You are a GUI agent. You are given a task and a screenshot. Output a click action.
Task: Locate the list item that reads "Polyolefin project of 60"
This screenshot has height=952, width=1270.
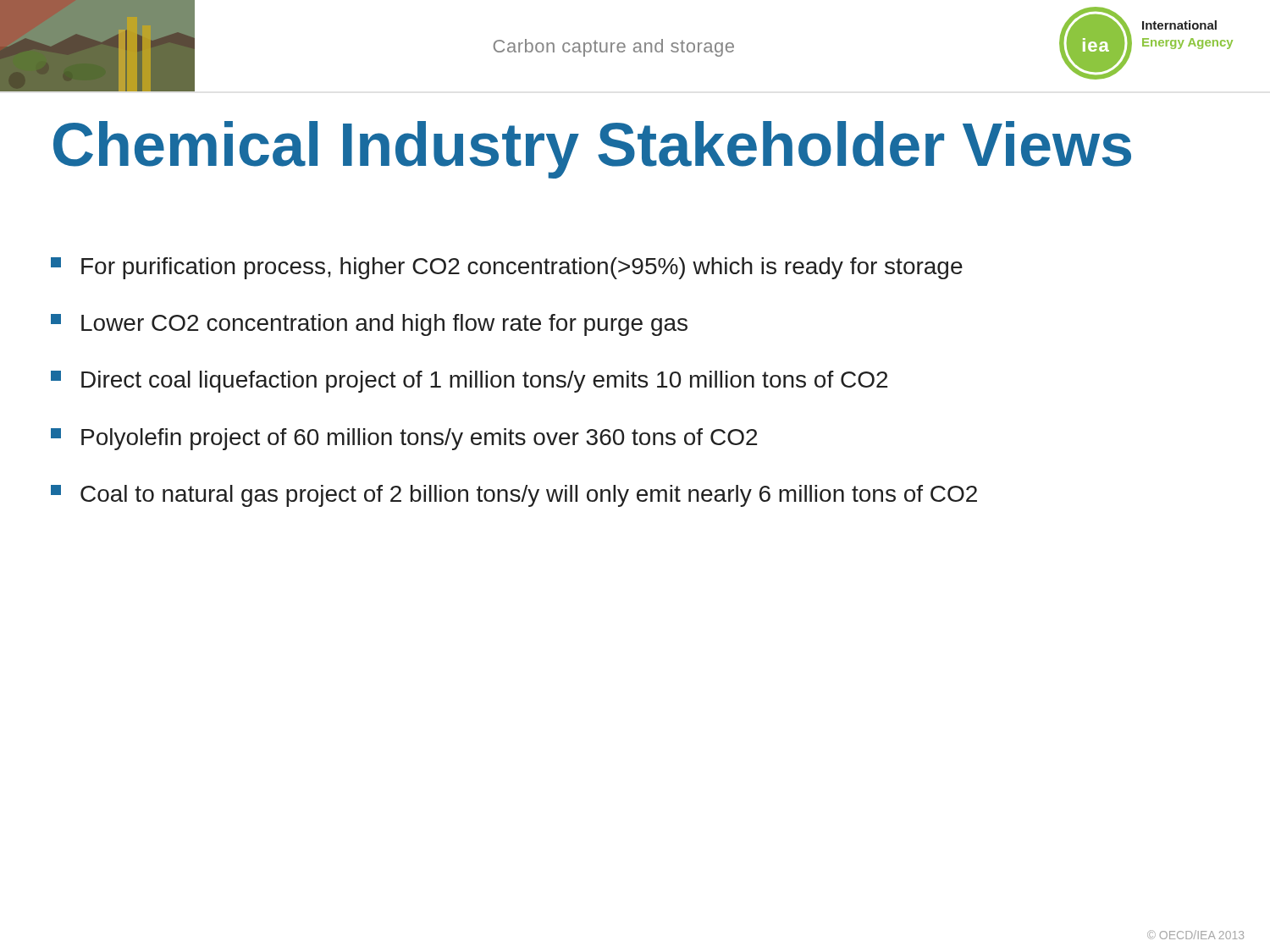(x=404, y=437)
